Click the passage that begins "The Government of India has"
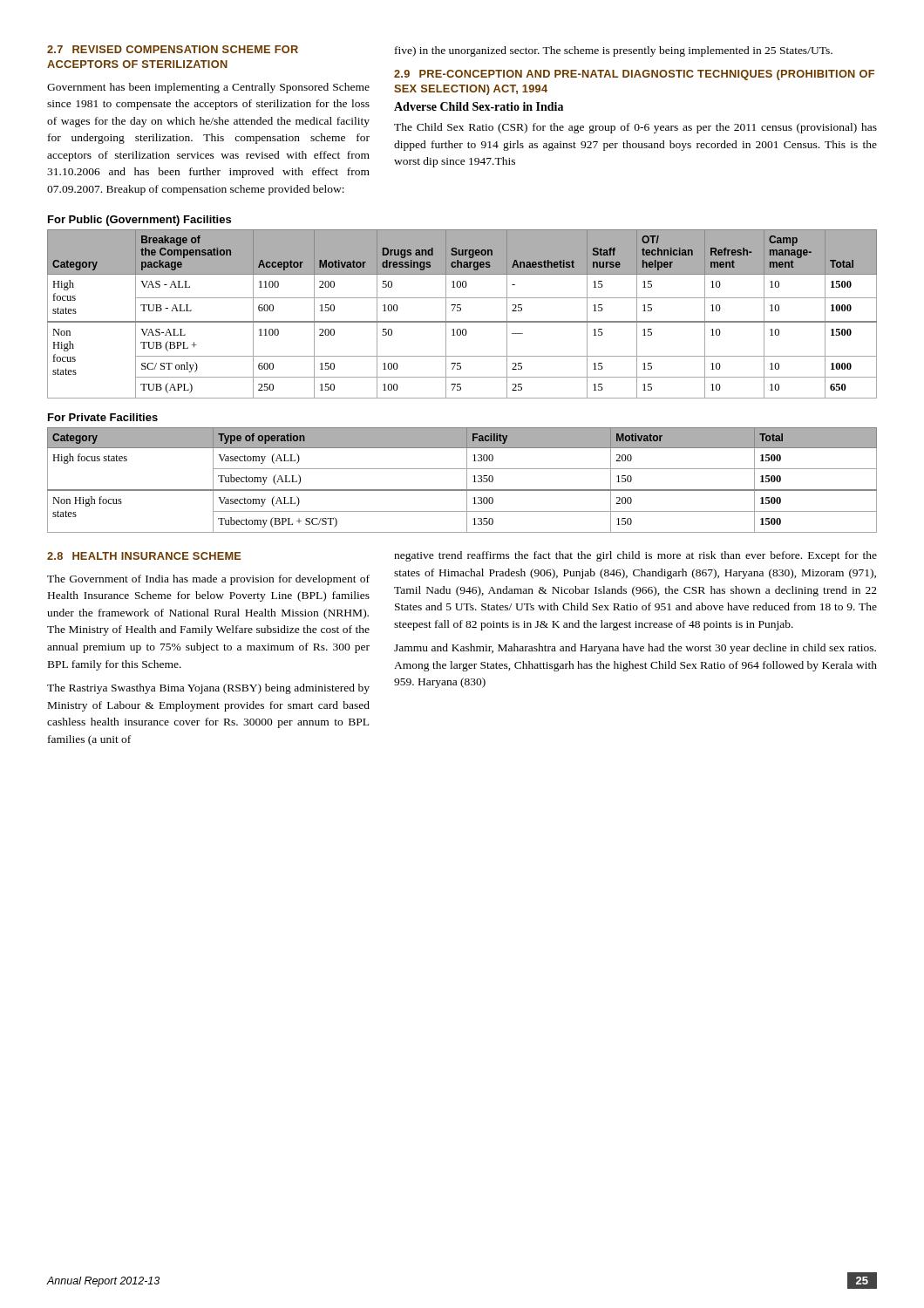The width and height of the screenshot is (924, 1308). point(208,621)
